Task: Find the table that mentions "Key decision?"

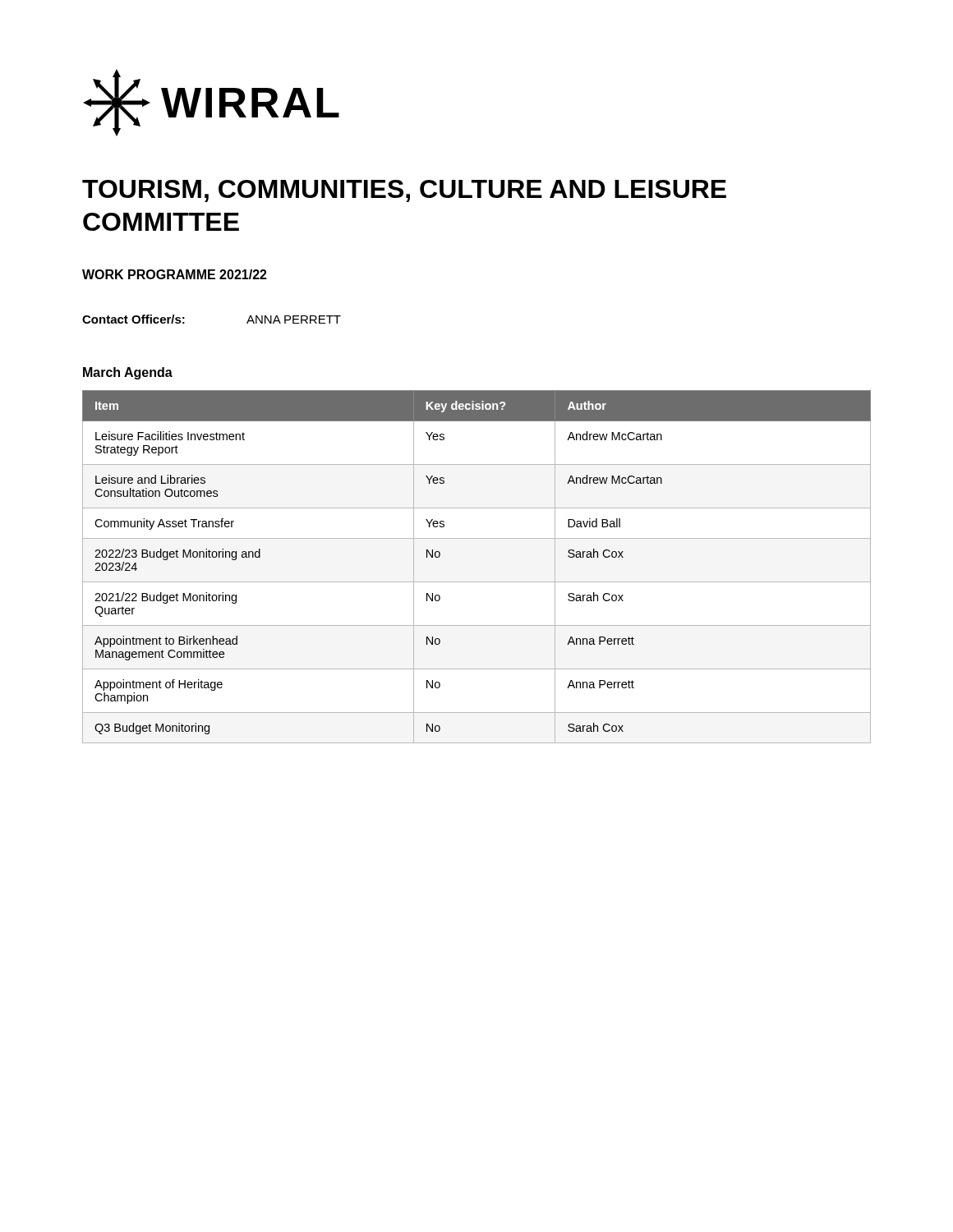Action: [476, 567]
